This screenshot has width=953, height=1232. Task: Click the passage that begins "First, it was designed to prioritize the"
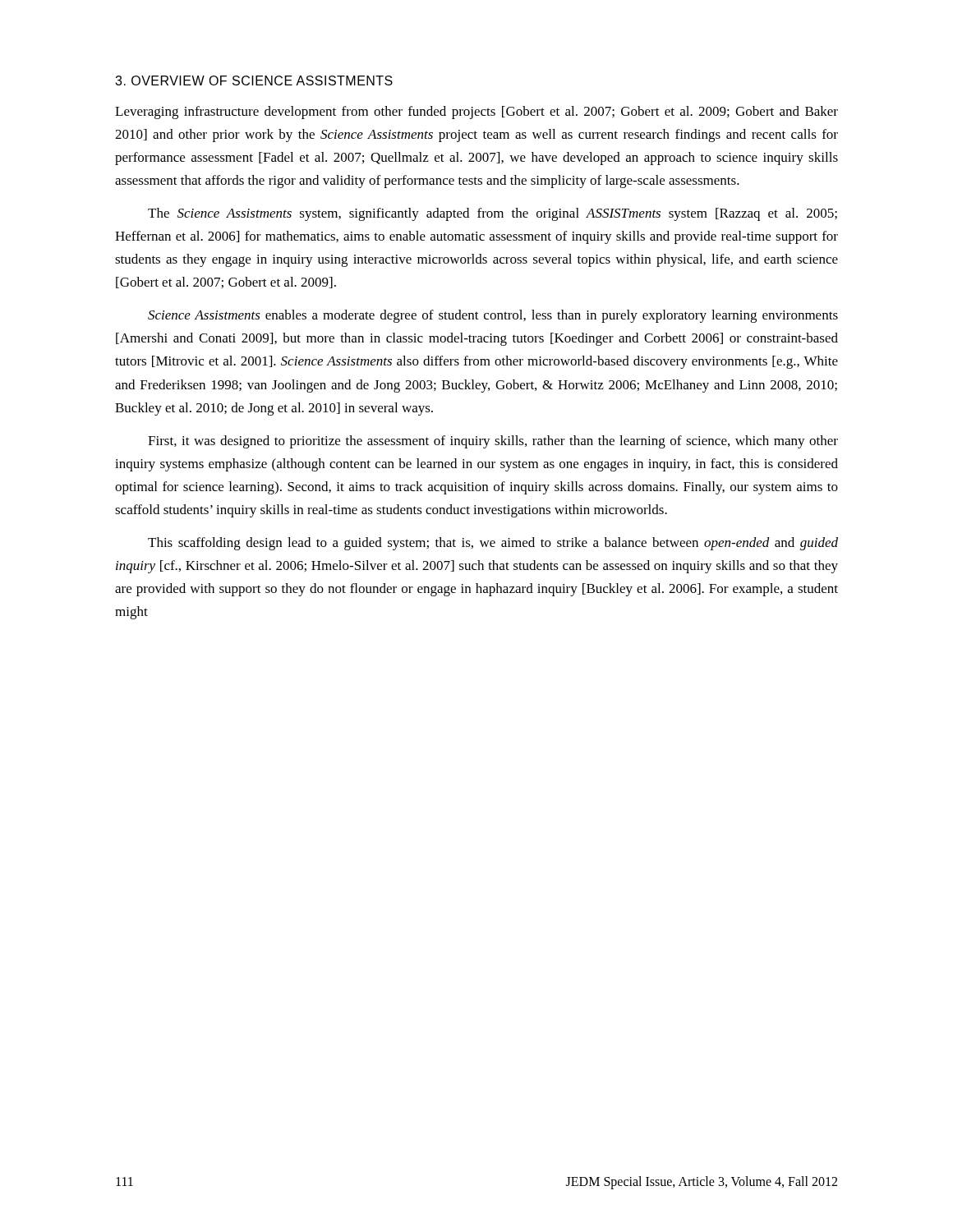pyautogui.click(x=476, y=475)
